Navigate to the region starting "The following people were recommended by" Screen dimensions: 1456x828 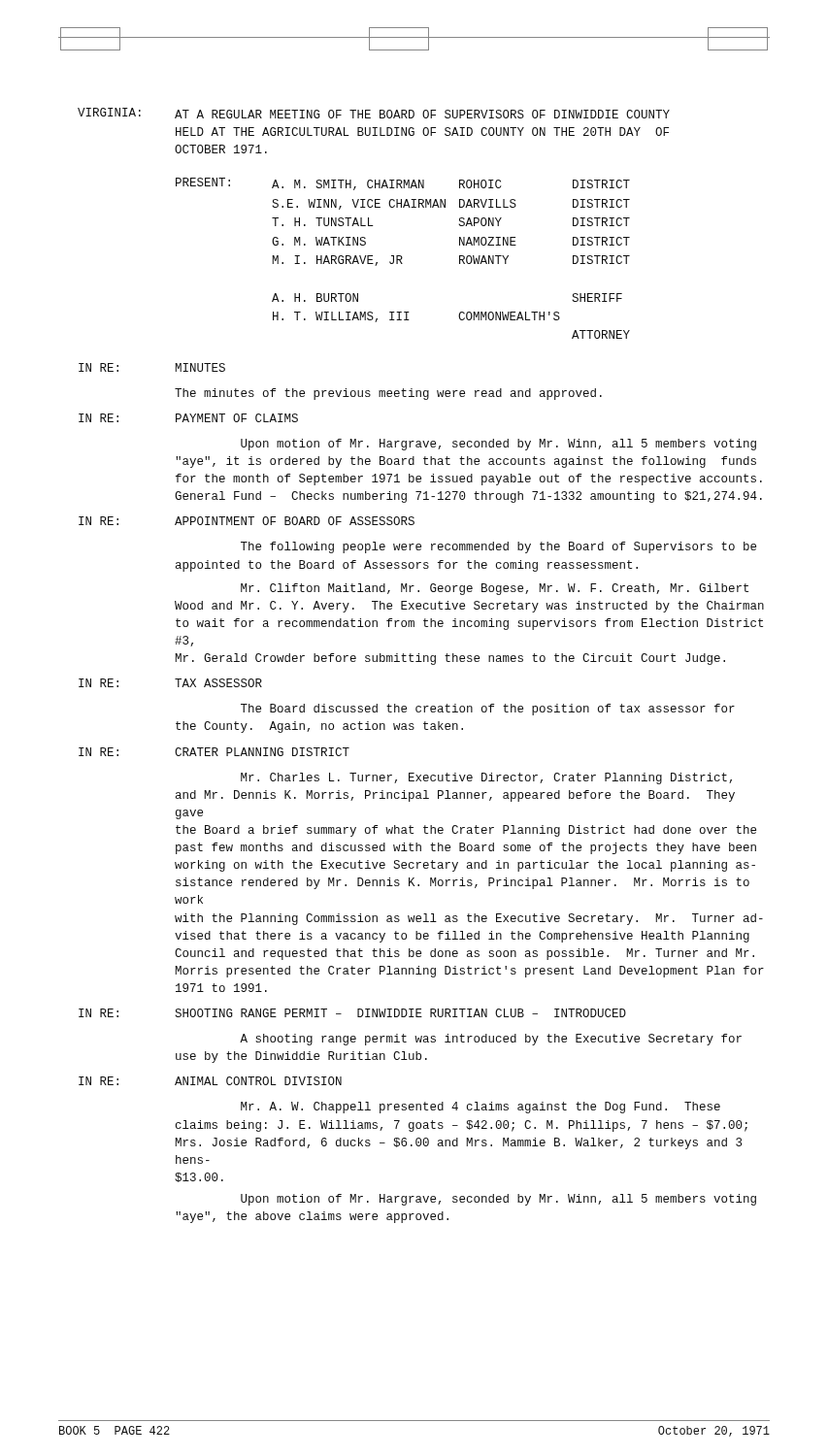(x=466, y=557)
